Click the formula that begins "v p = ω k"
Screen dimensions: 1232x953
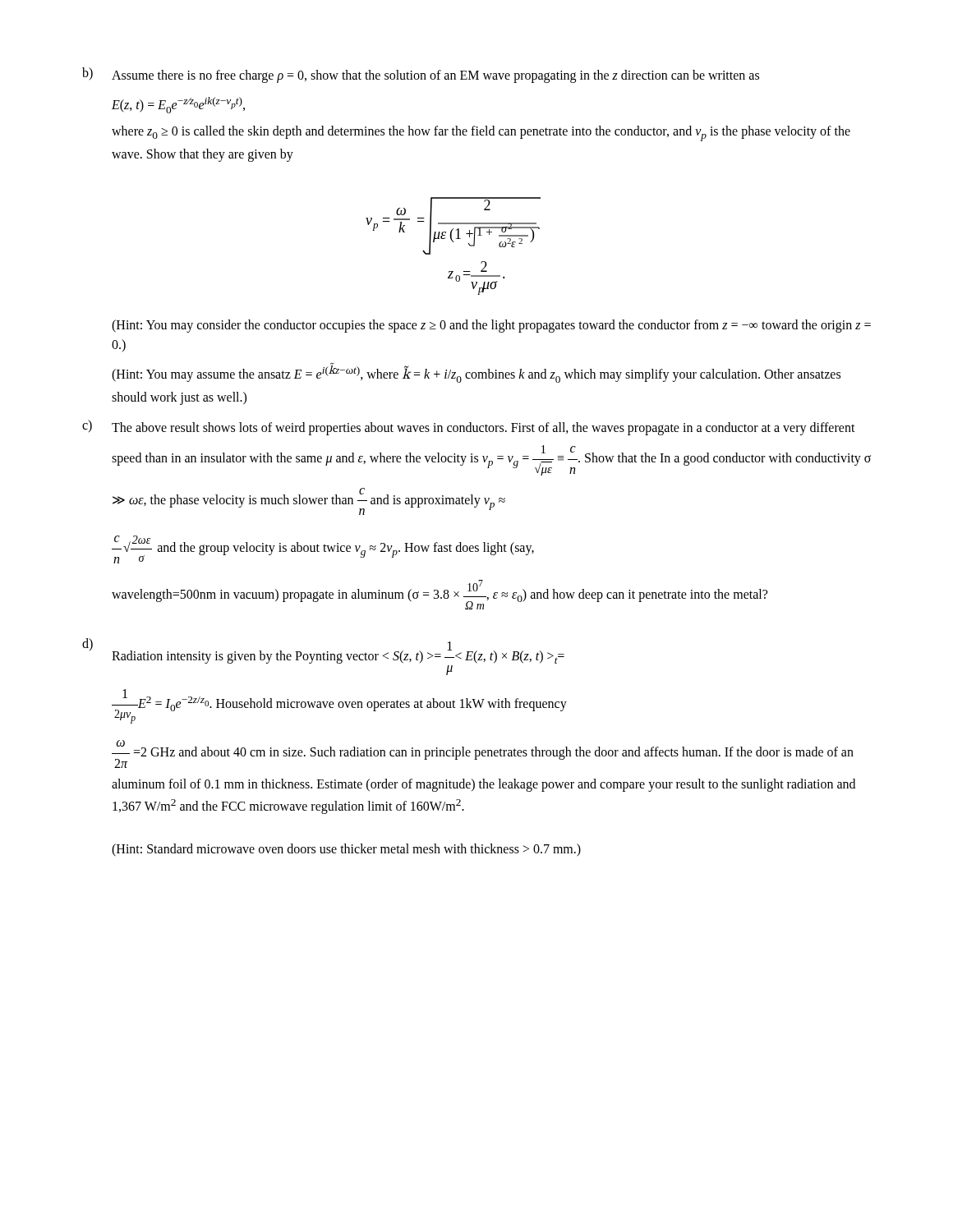click(481, 239)
